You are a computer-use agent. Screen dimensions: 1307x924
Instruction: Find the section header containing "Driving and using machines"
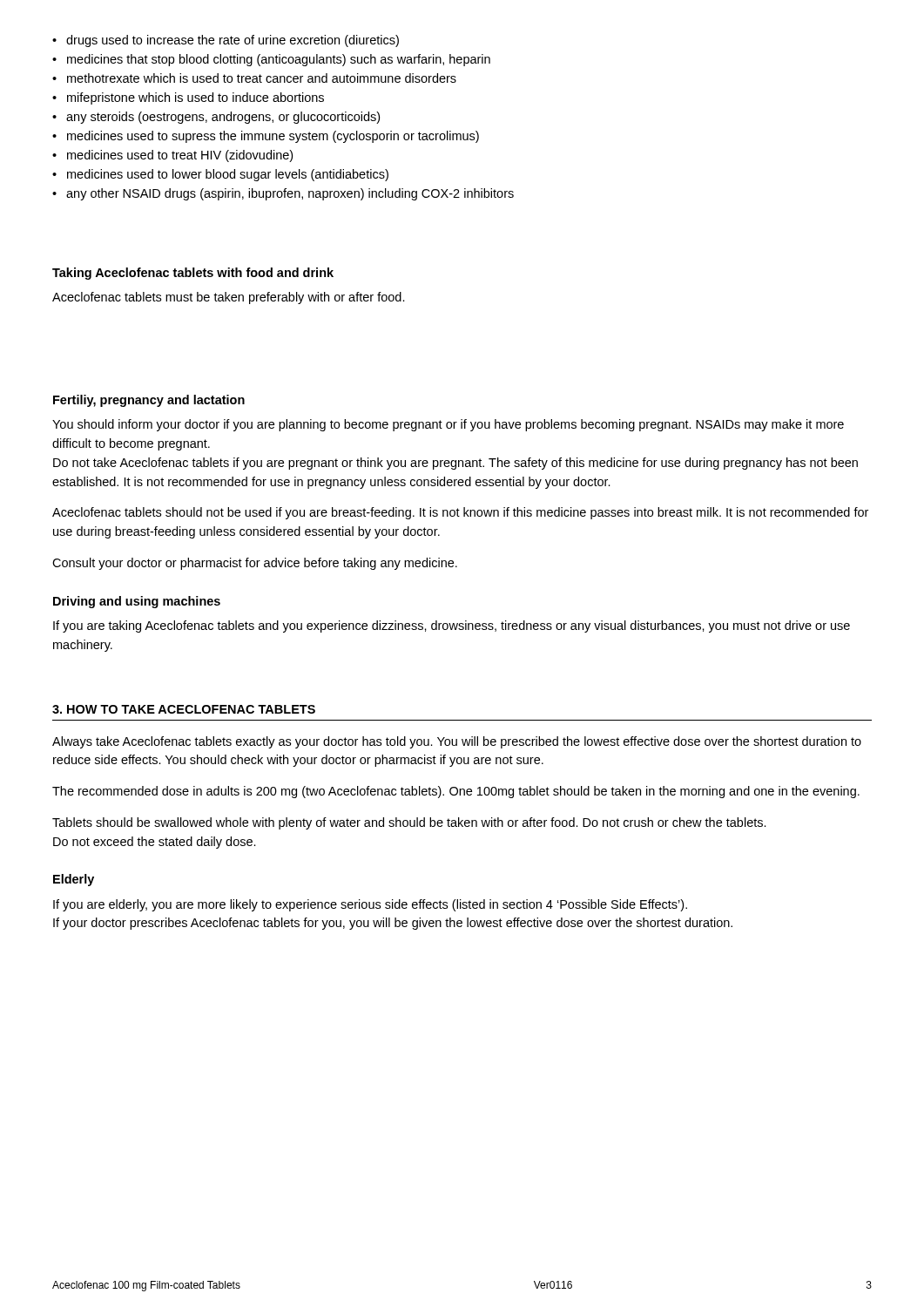[x=136, y=601]
